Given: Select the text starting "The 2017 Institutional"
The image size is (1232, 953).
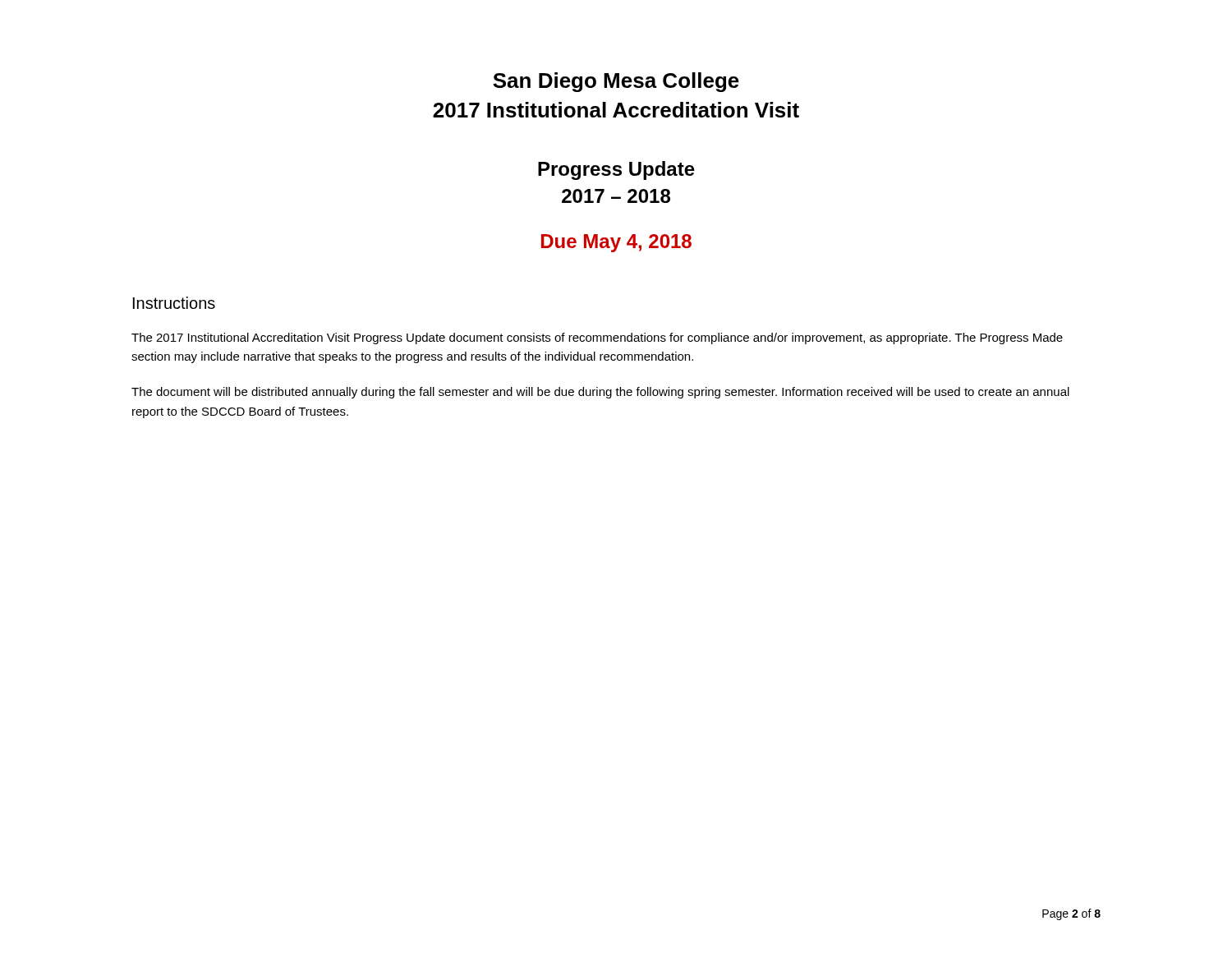Looking at the screenshot, I should pyautogui.click(x=597, y=347).
